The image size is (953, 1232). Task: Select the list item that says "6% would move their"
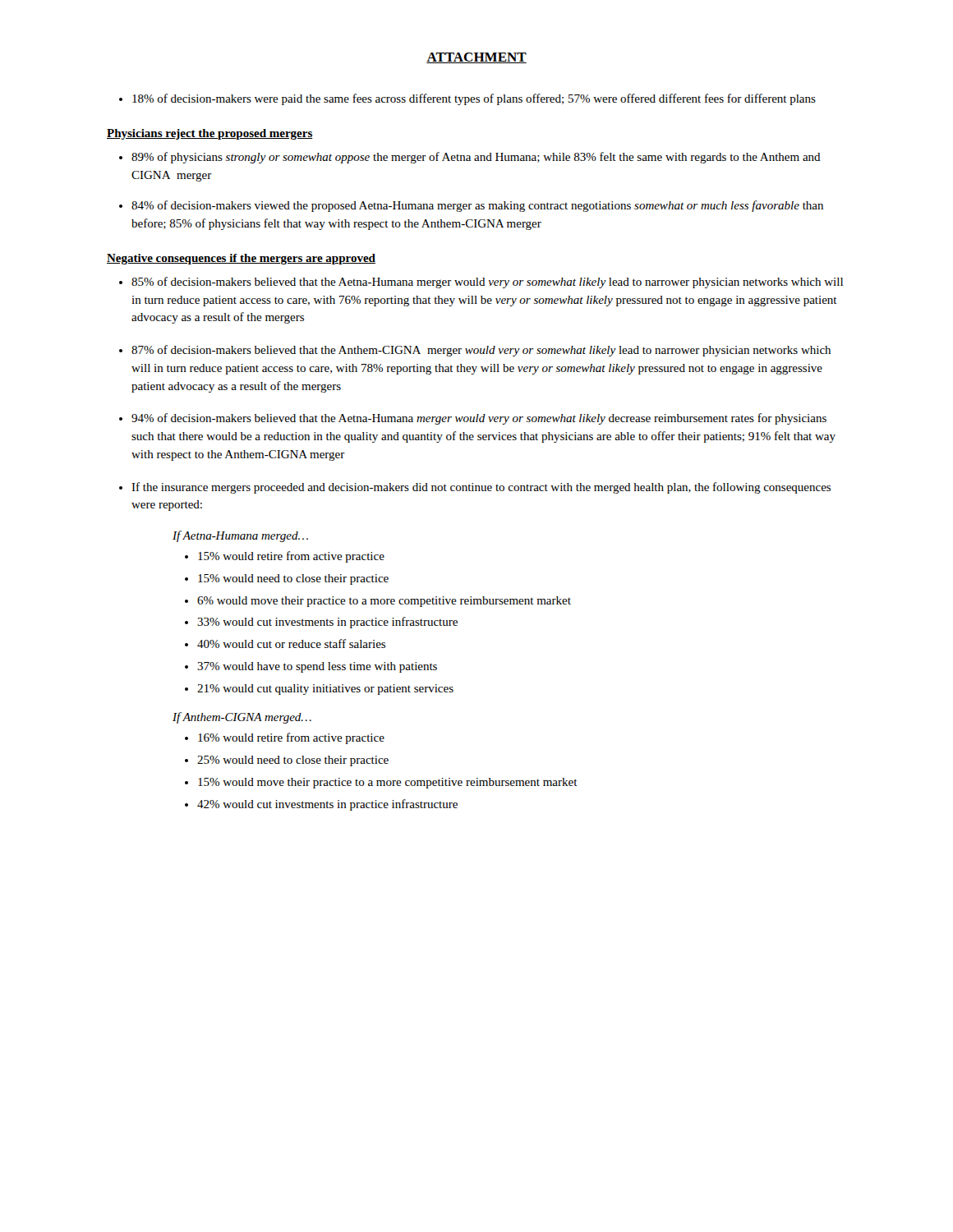click(x=522, y=601)
